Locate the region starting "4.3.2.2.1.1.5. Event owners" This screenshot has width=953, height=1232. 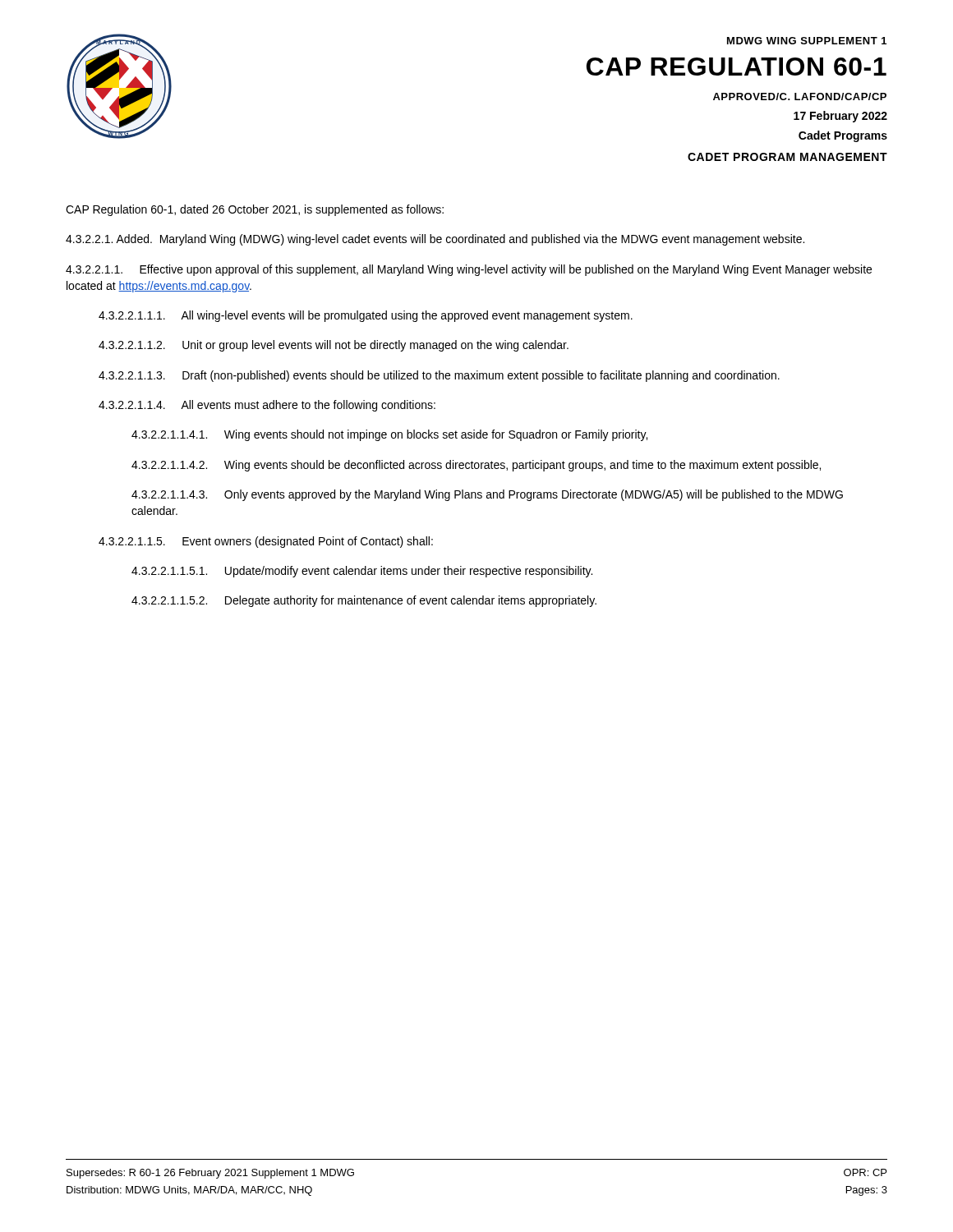point(266,541)
